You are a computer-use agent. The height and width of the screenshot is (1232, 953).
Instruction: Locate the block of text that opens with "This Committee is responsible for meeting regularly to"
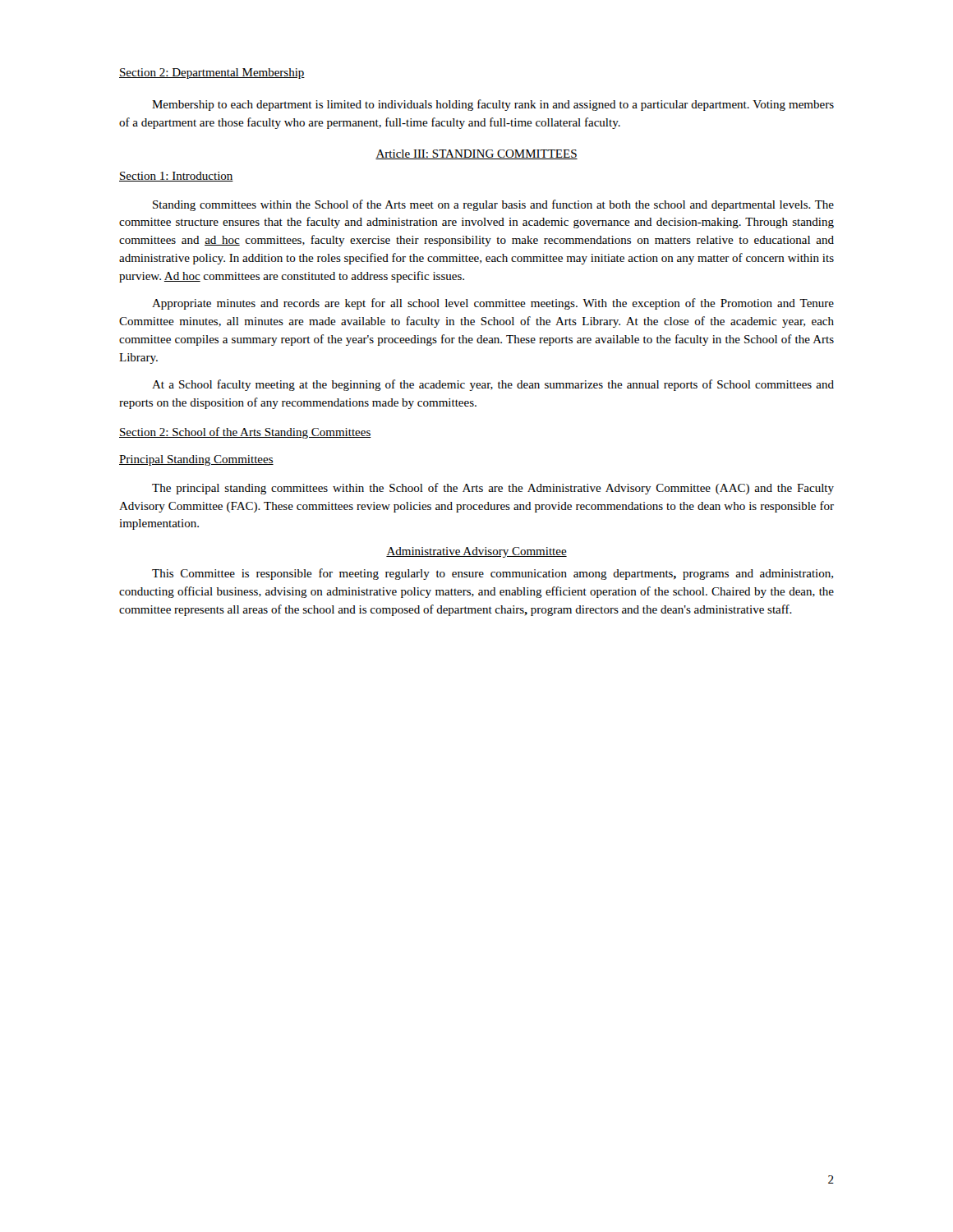coord(476,592)
